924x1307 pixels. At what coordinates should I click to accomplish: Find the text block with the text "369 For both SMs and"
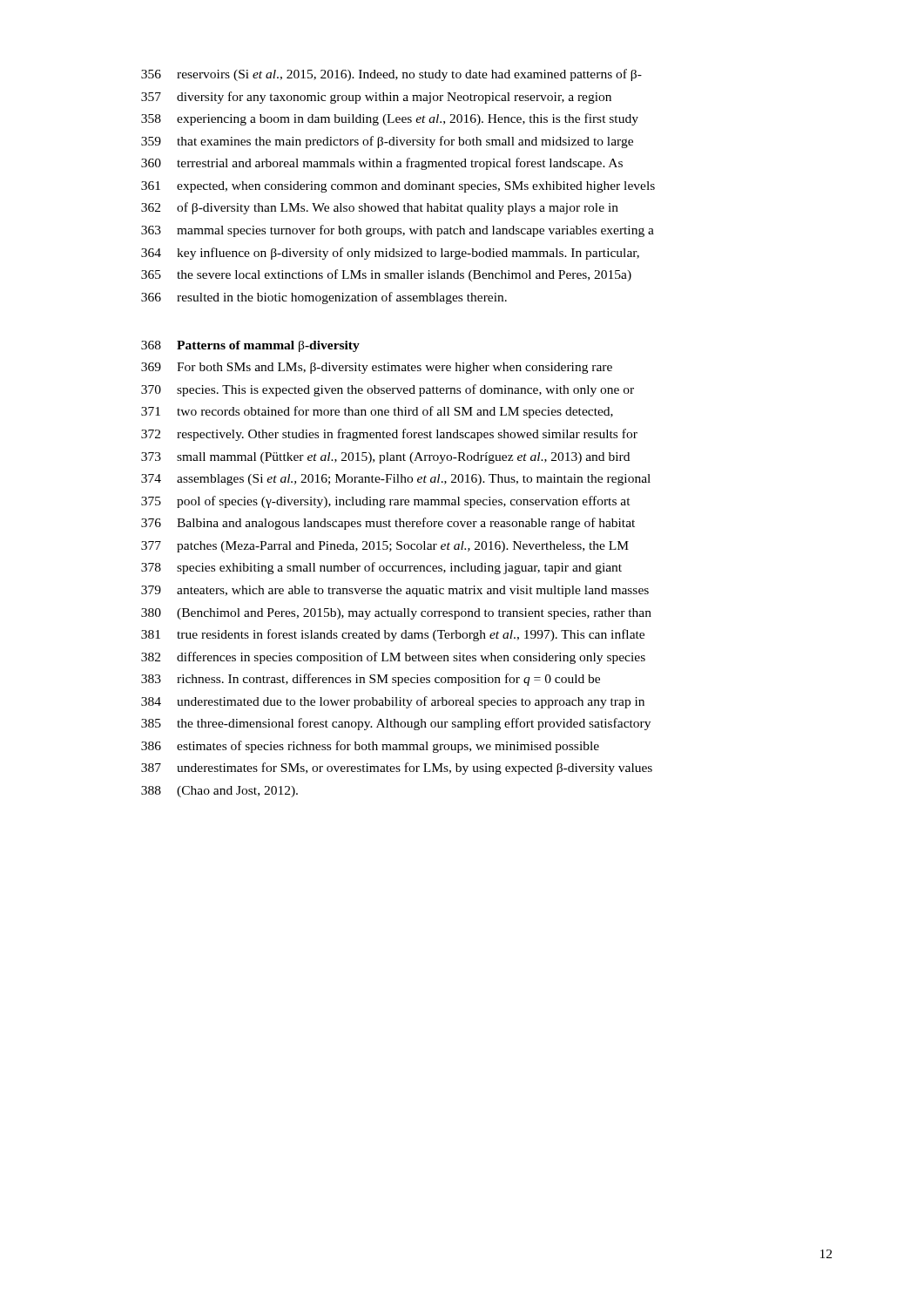473,579
